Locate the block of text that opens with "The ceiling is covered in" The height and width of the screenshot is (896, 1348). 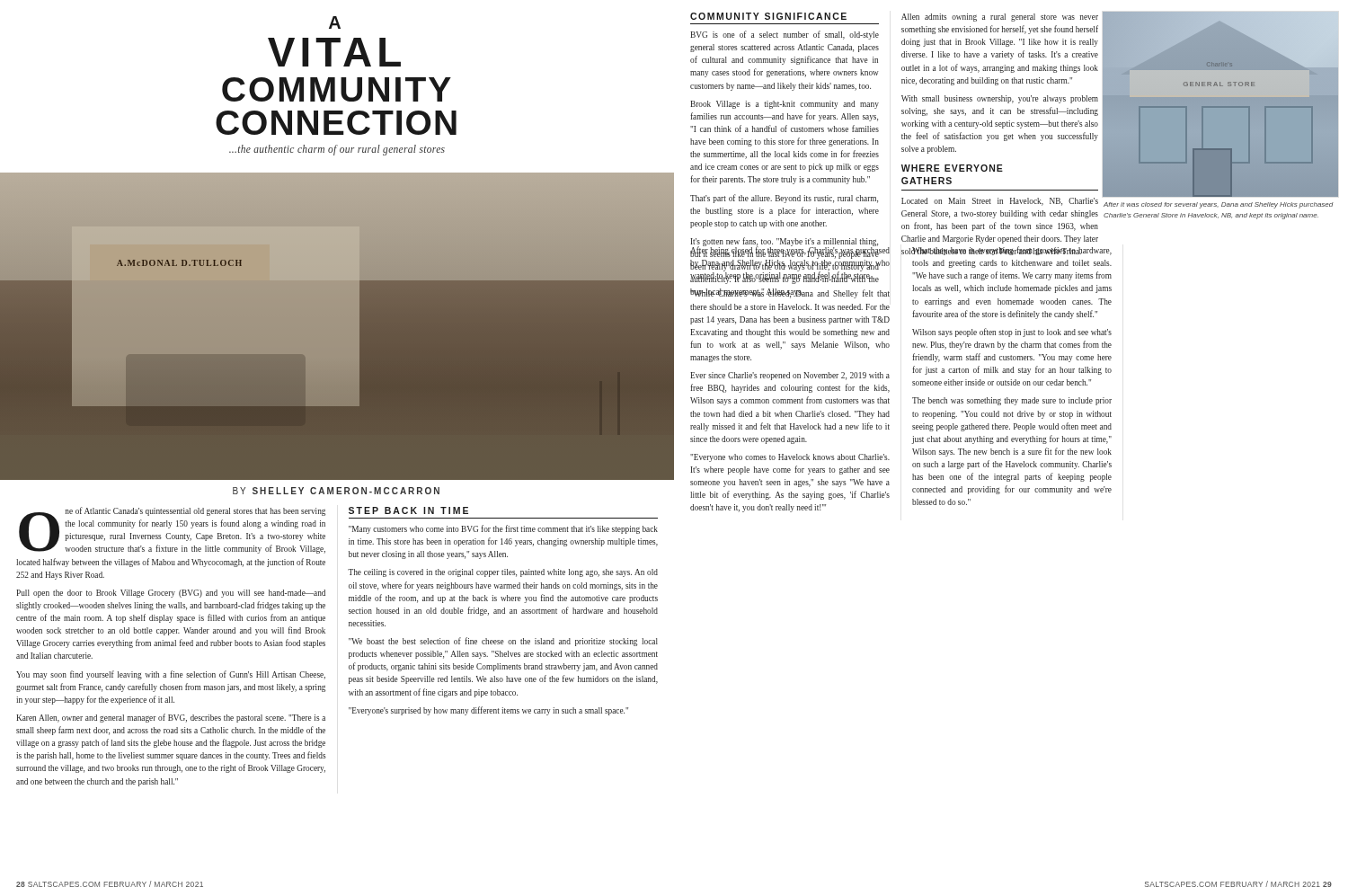click(x=503, y=598)
